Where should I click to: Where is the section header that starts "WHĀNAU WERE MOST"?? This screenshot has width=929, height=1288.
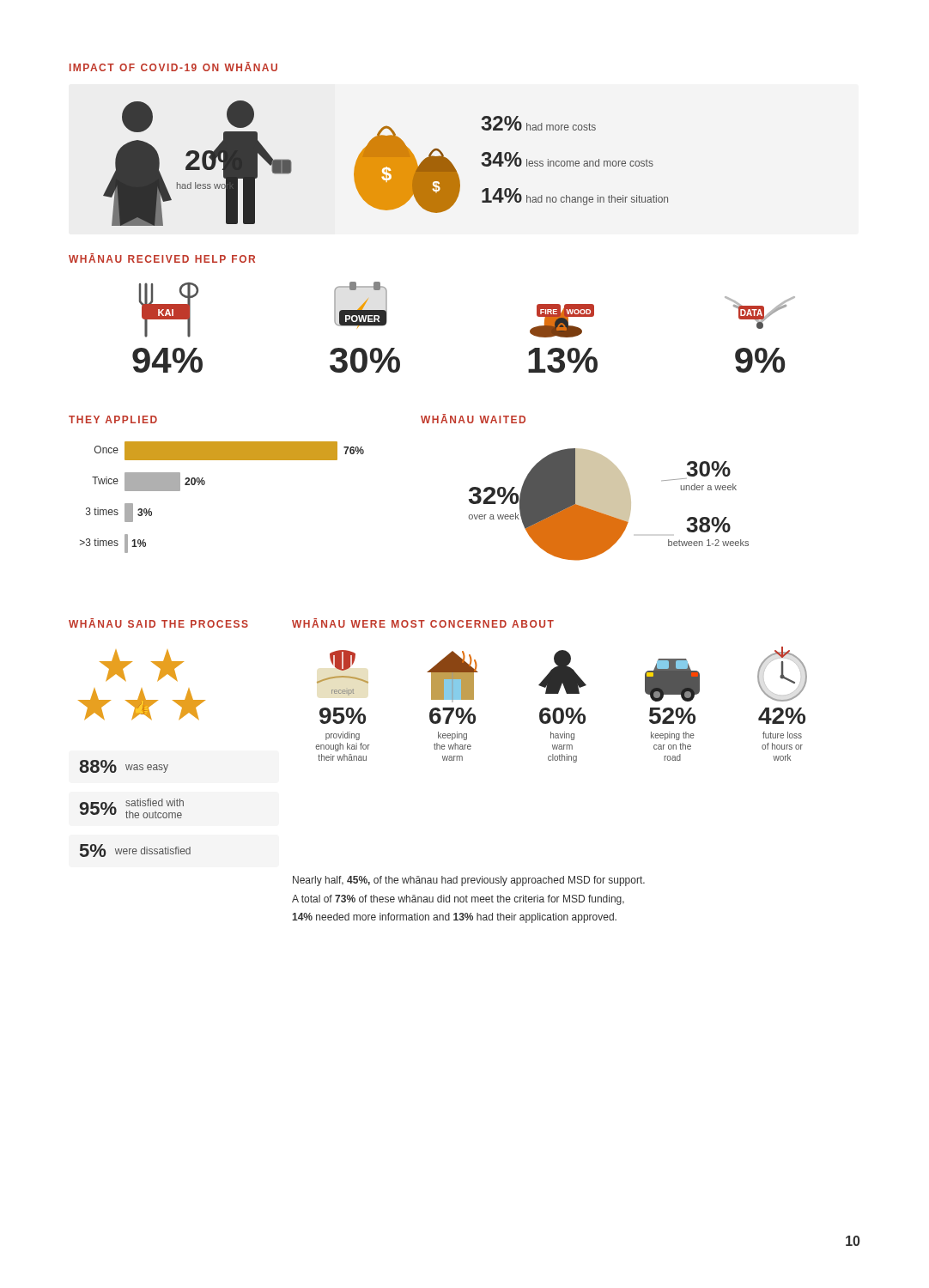(x=423, y=624)
